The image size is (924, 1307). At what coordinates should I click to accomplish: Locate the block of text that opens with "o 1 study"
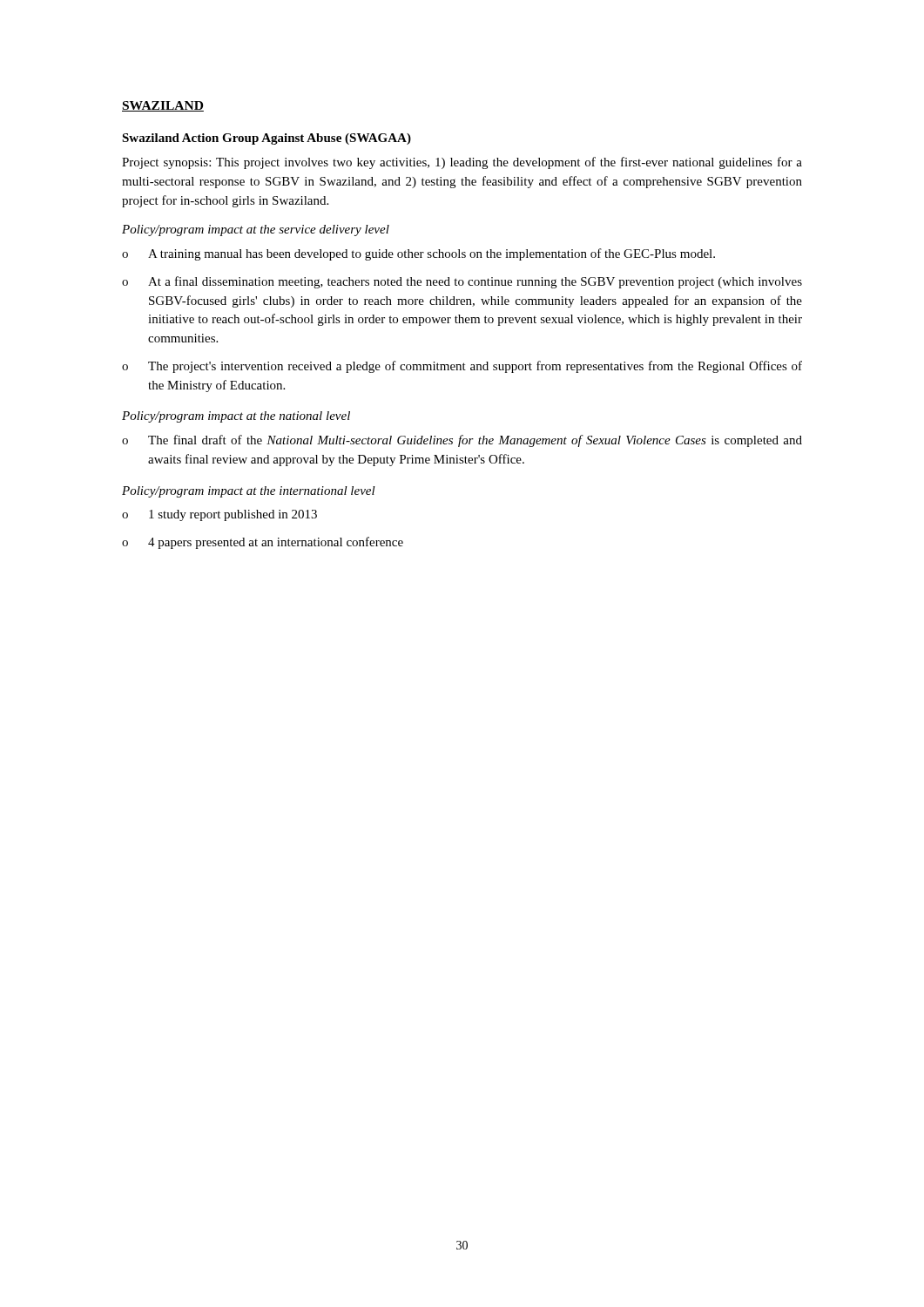(219, 515)
